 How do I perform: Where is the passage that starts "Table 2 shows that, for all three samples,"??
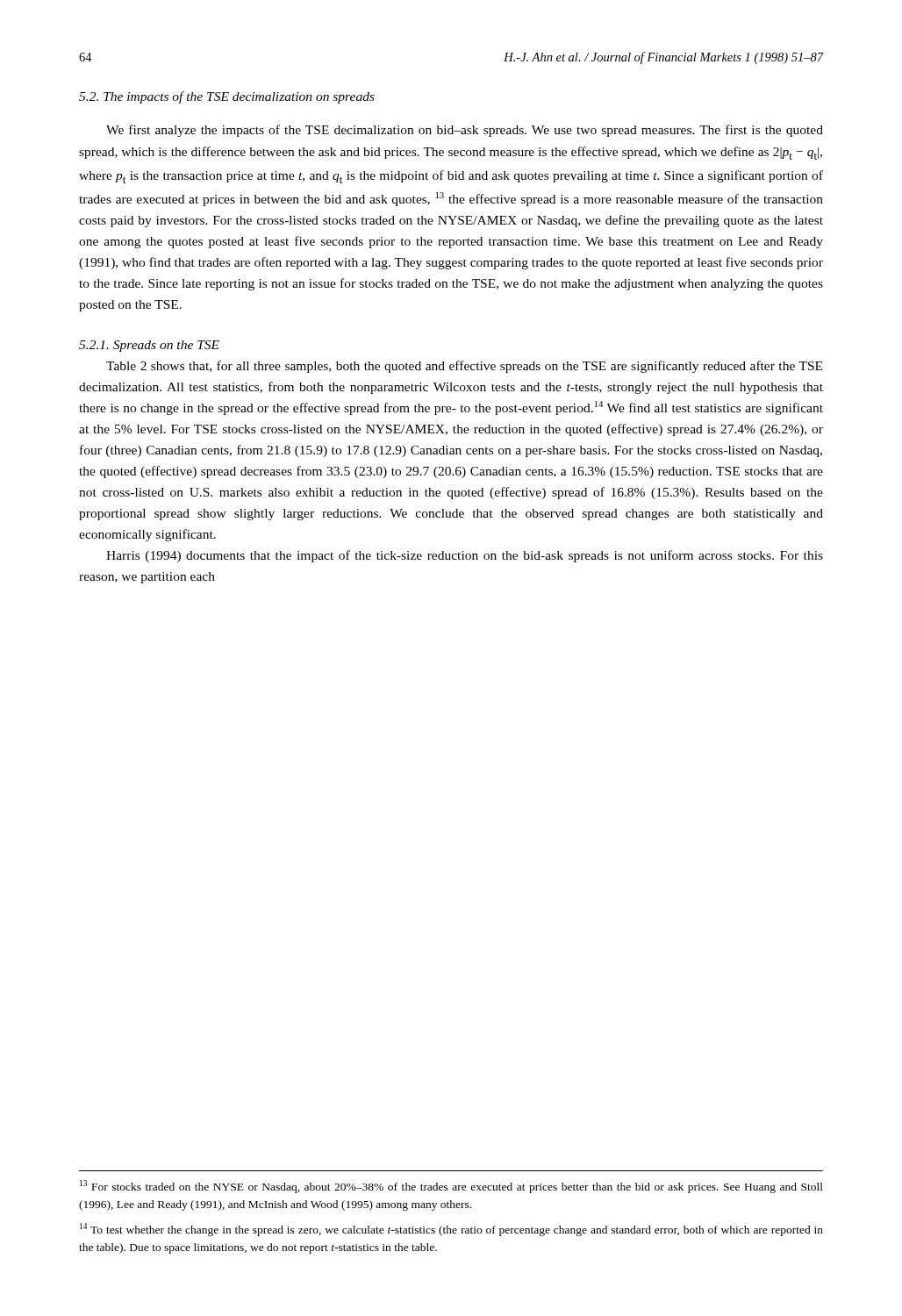(x=451, y=471)
